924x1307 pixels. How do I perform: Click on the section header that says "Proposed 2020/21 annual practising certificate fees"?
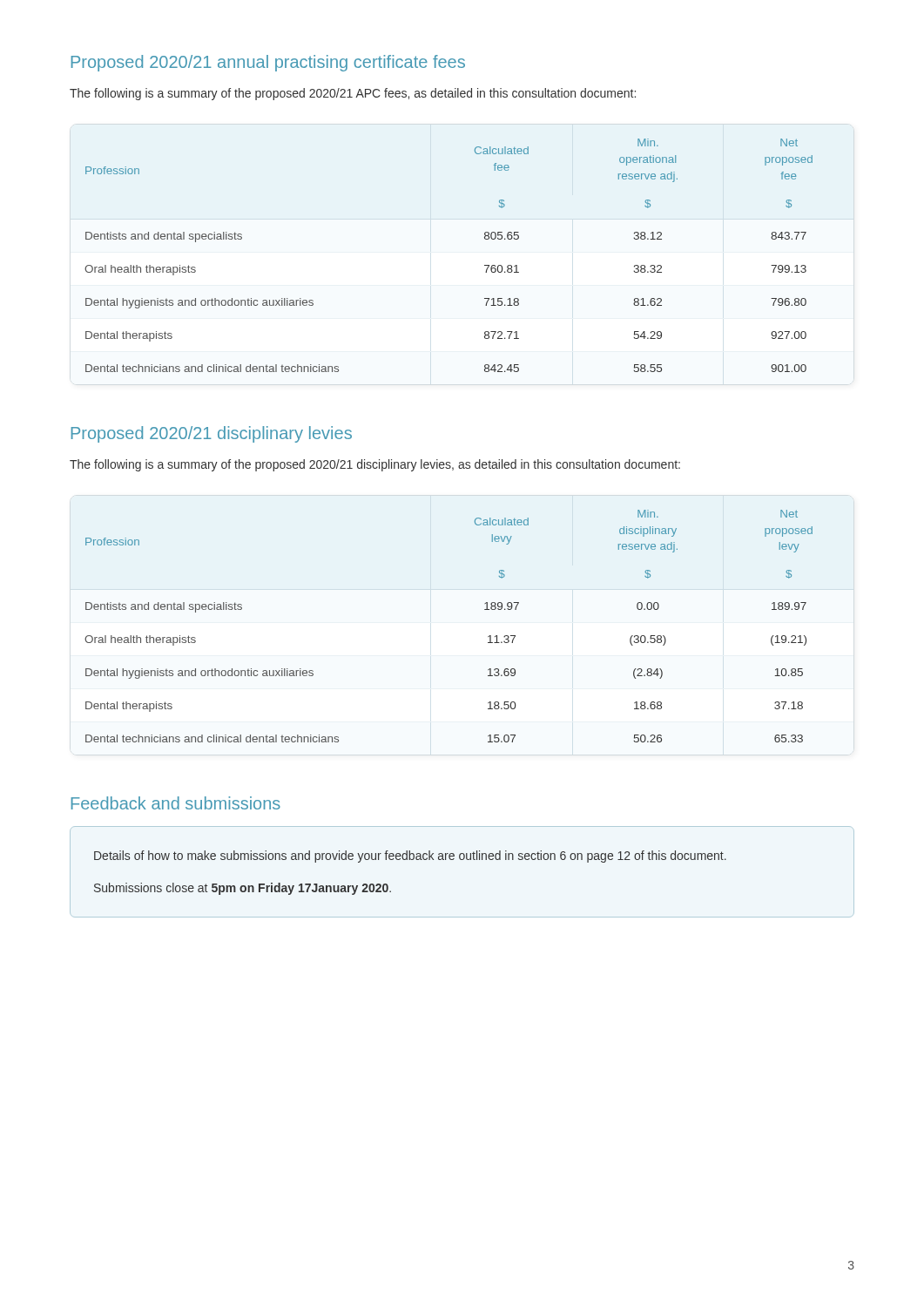tap(462, 62)
